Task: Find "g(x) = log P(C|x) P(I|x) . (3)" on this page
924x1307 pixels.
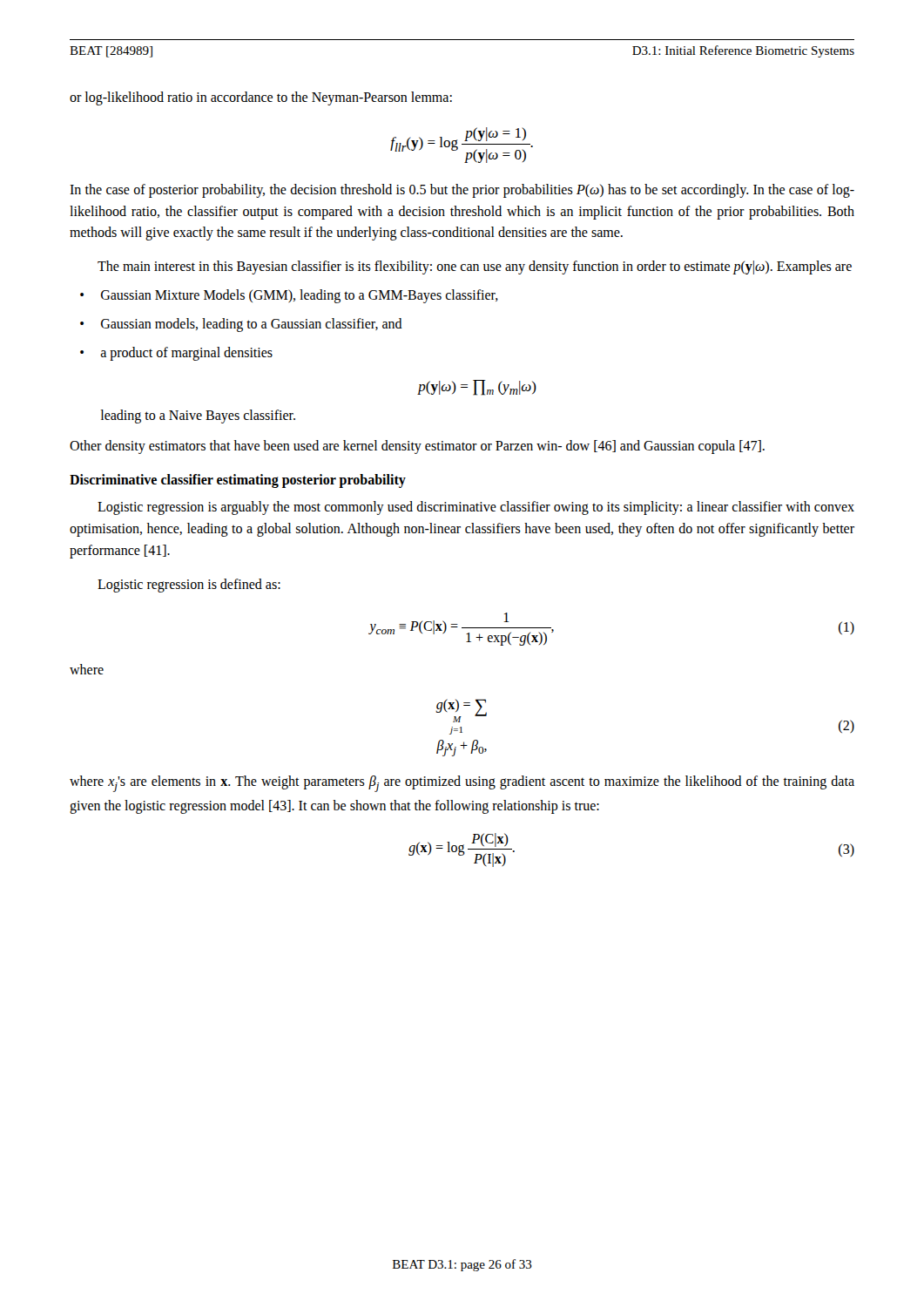Action: 462,849
